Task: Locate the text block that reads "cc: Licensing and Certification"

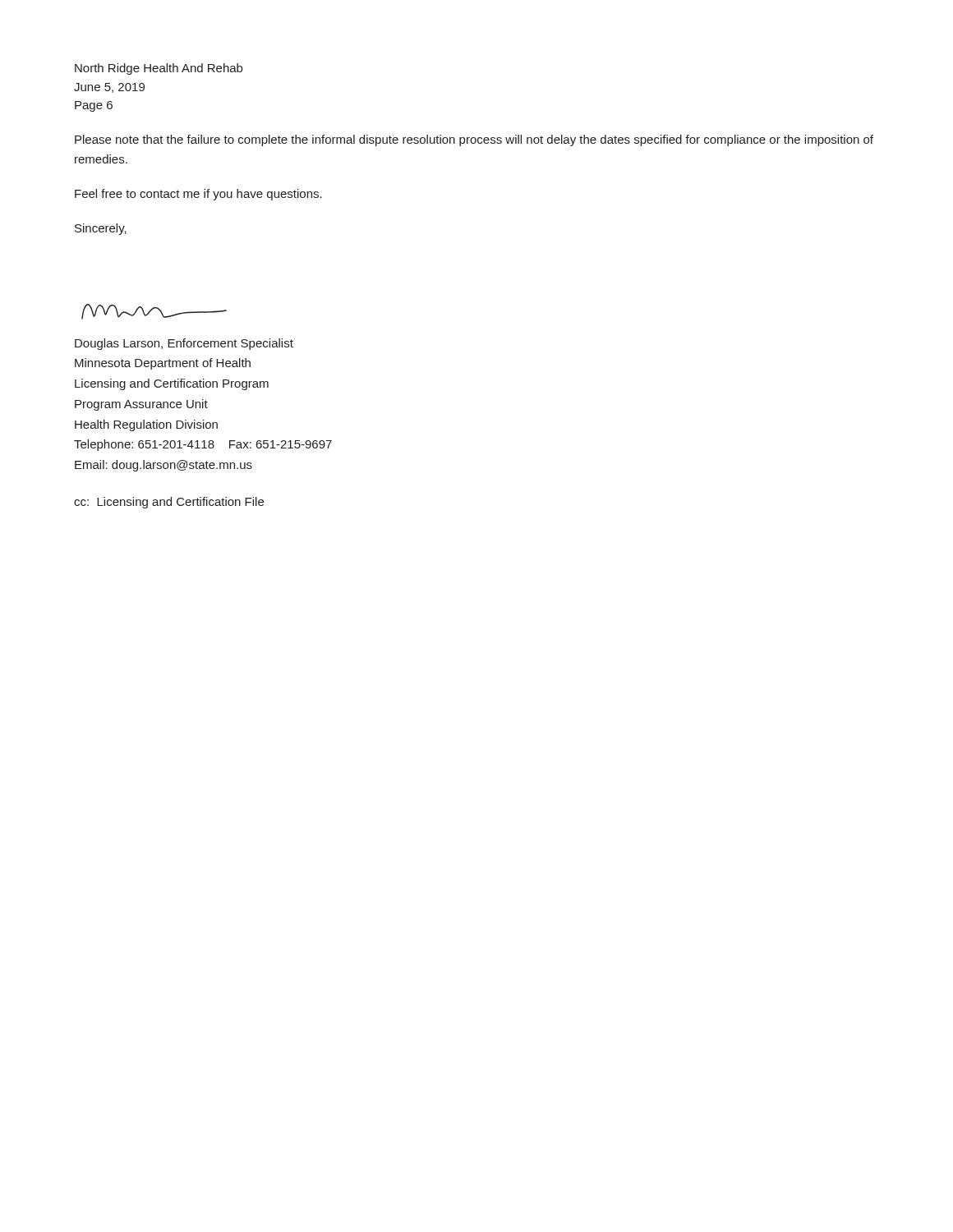Action: point(169,501)
